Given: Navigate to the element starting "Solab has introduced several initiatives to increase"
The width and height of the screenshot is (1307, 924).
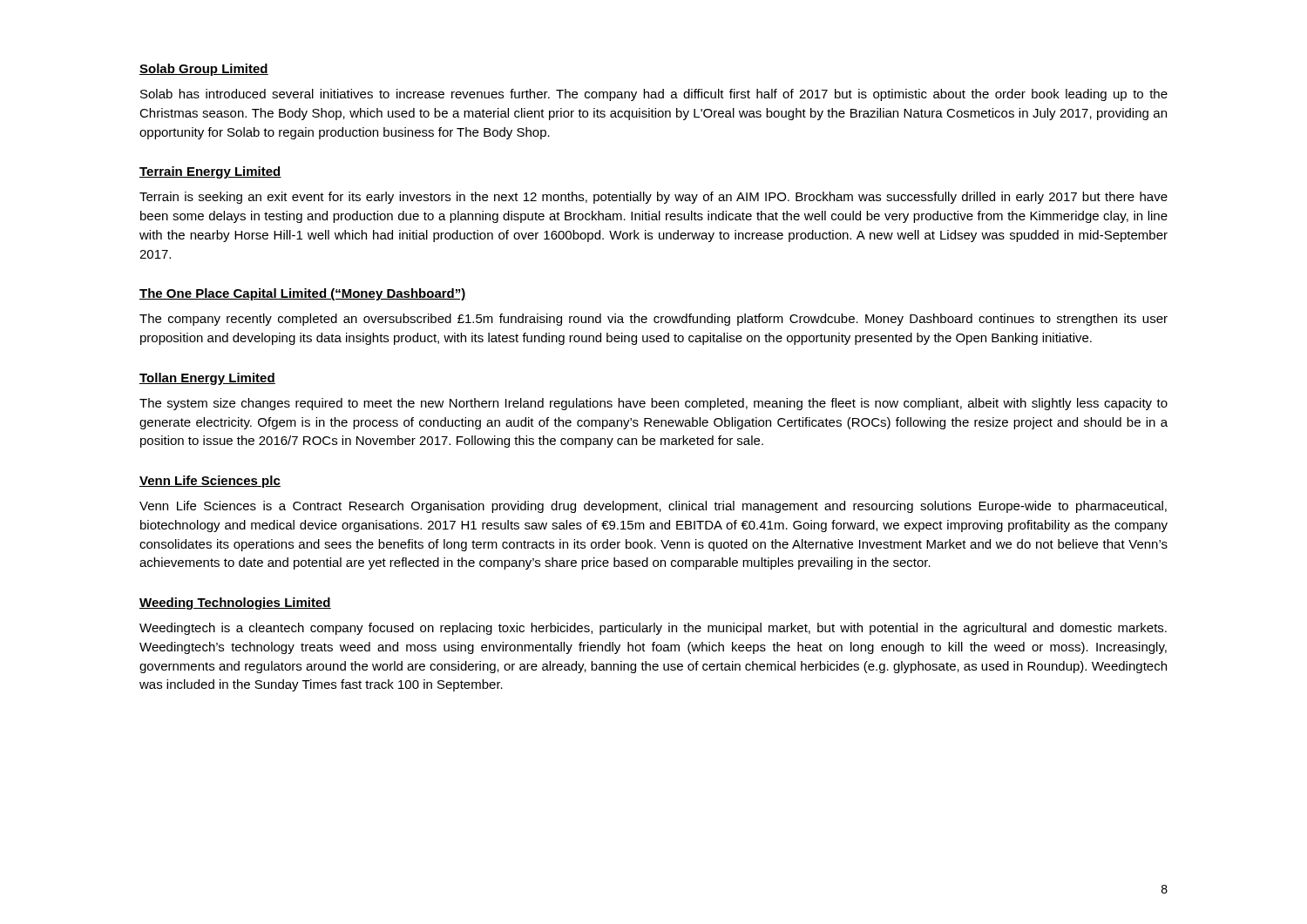Looking at the screenshot, I should (x=654, y=113).
